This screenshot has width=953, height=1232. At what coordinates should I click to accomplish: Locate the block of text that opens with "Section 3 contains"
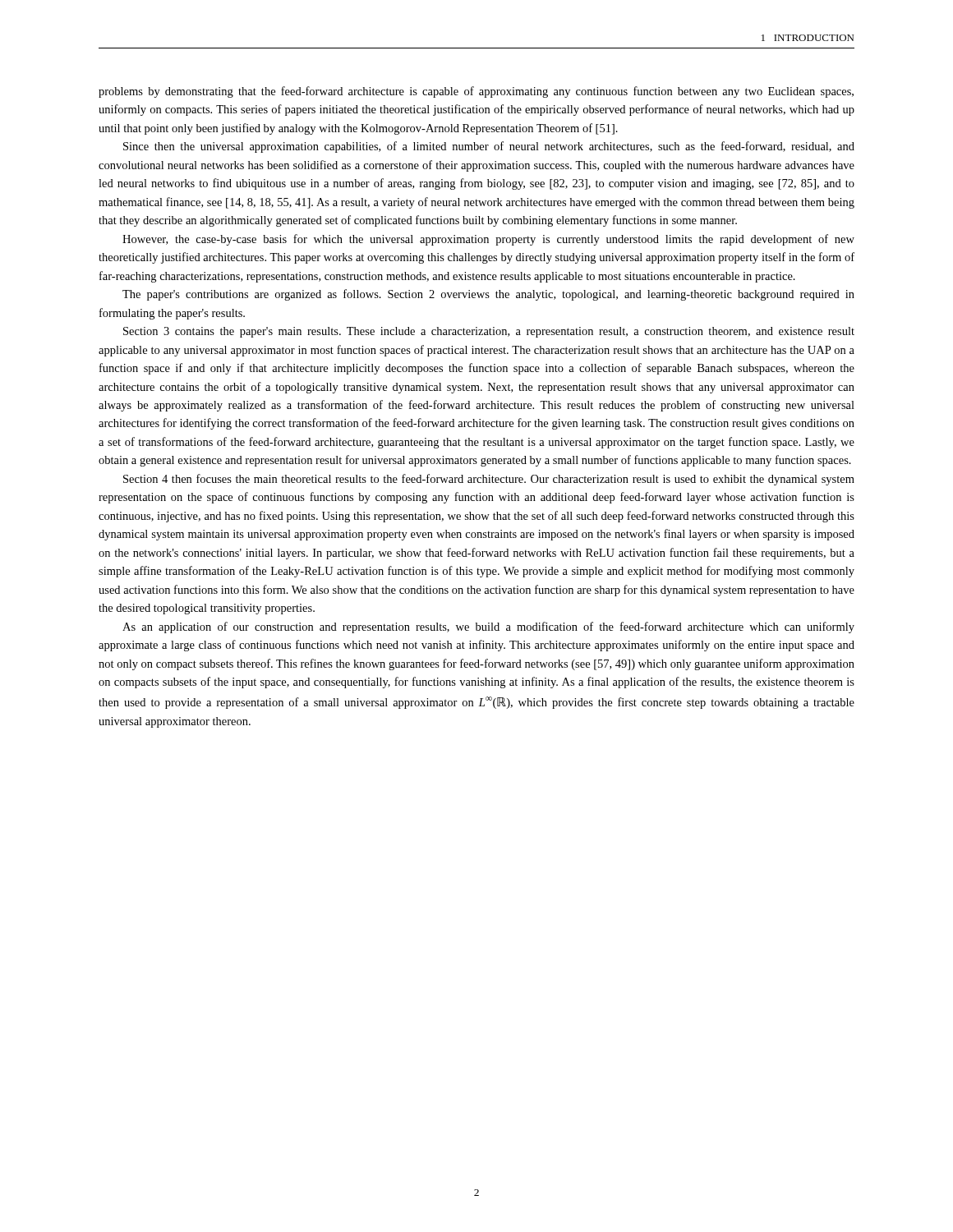pyautogui.click(x=476, y=396)
